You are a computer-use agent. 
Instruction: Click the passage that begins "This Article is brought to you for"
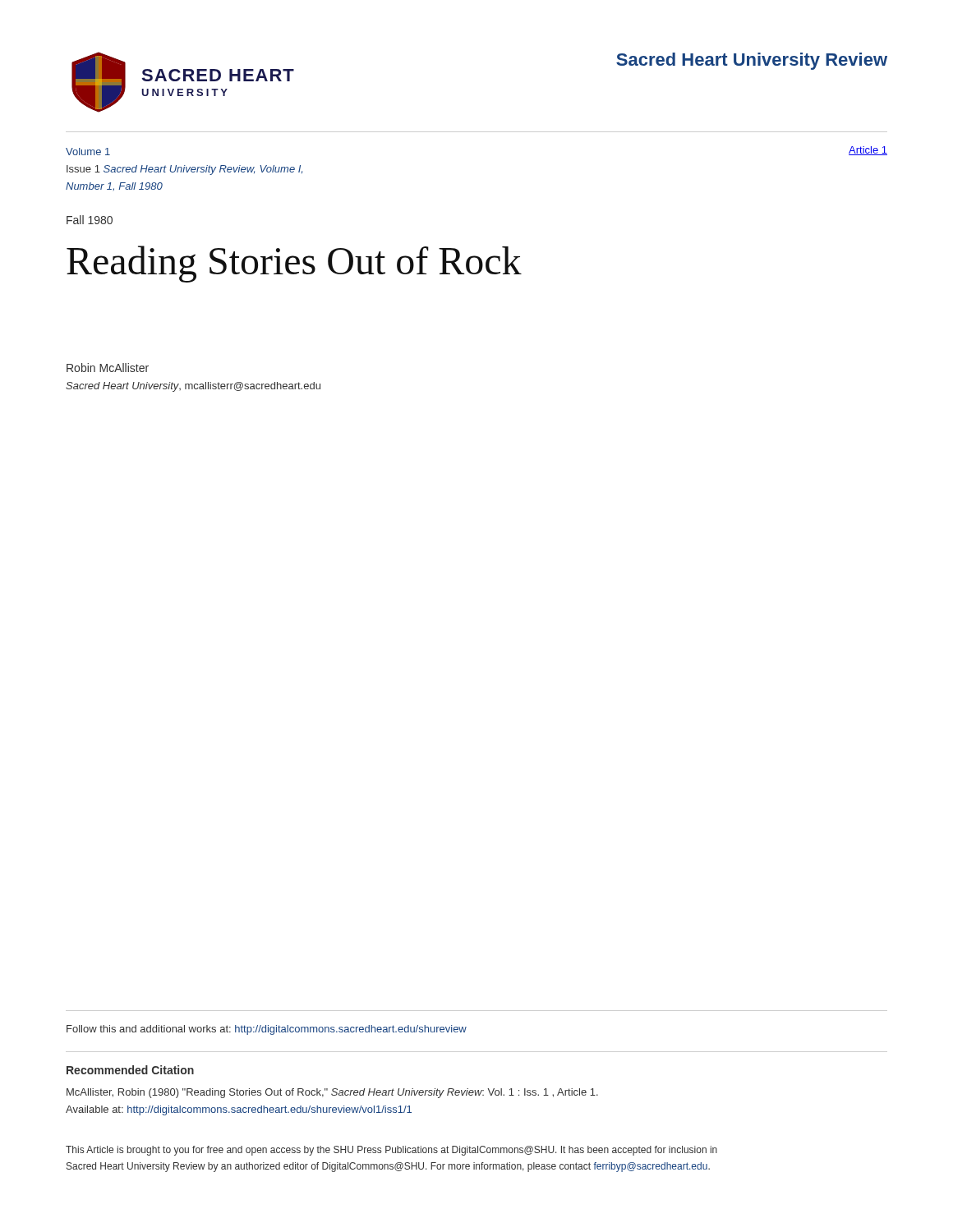(x=392, y=1158)
